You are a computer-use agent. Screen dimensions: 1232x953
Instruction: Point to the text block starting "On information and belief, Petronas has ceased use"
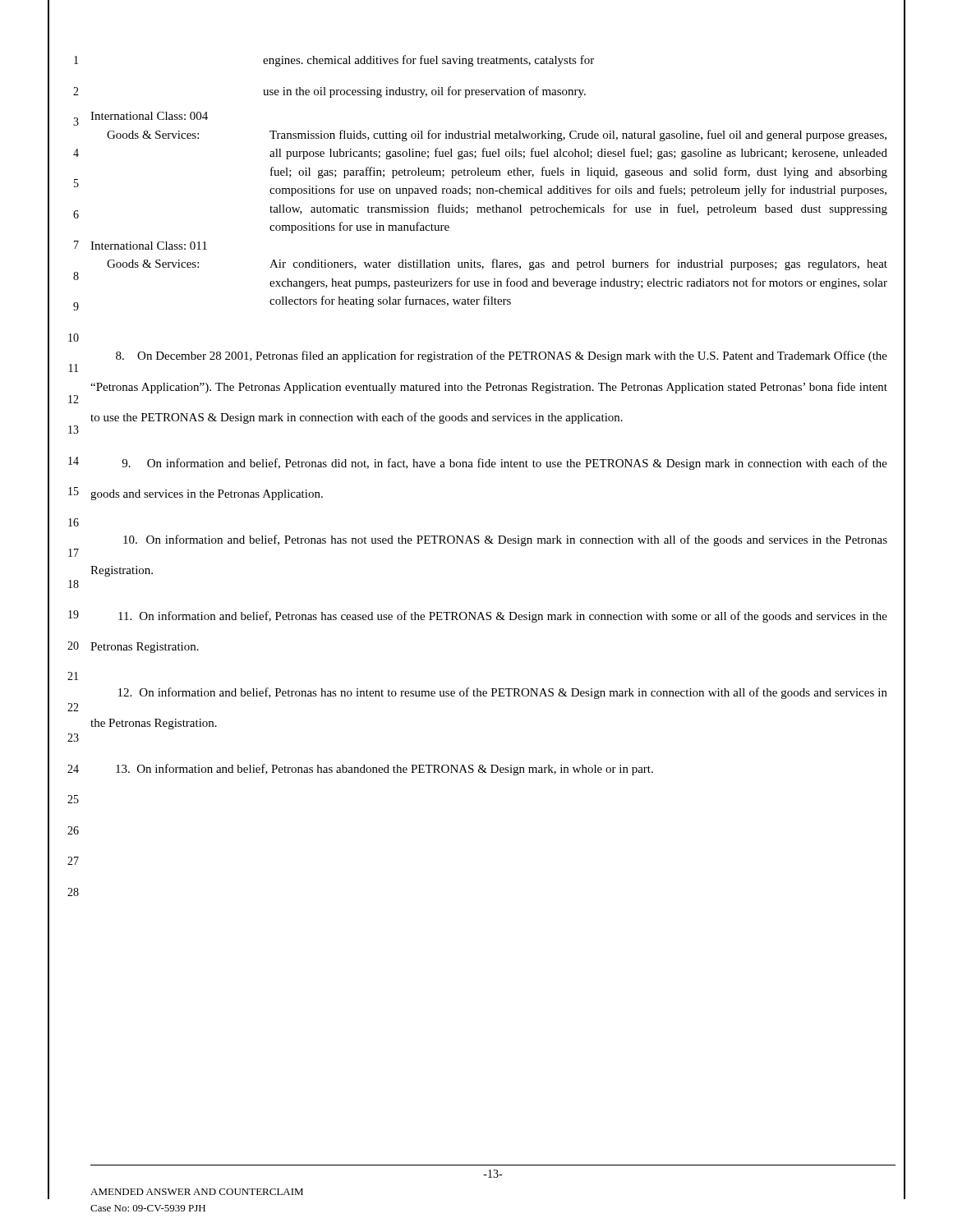(489, 631)
